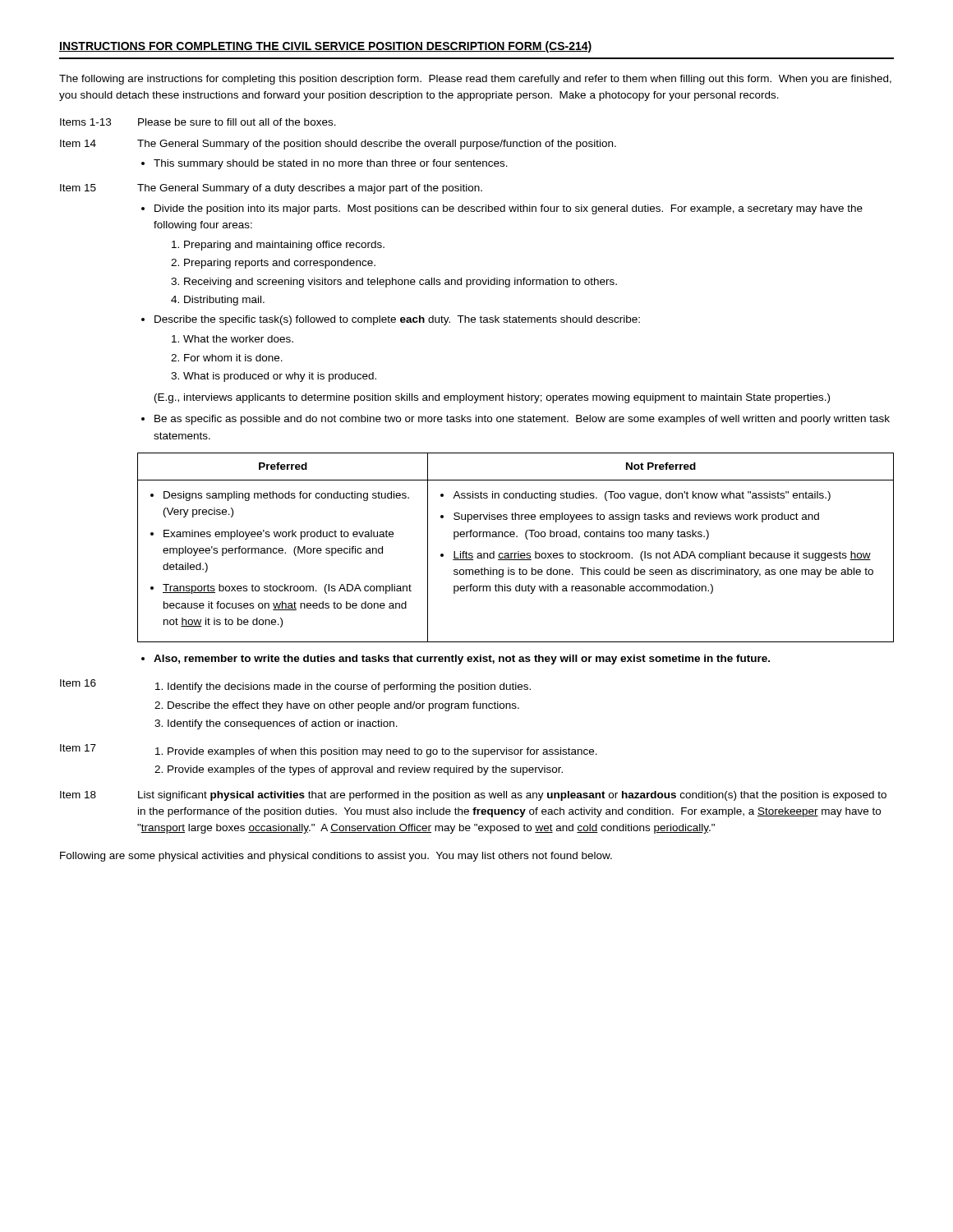Where is the passage that starts "Item 17 Provide examples of when this"?
Screen dimensions: 1232x953
click(x=476, y=761)
